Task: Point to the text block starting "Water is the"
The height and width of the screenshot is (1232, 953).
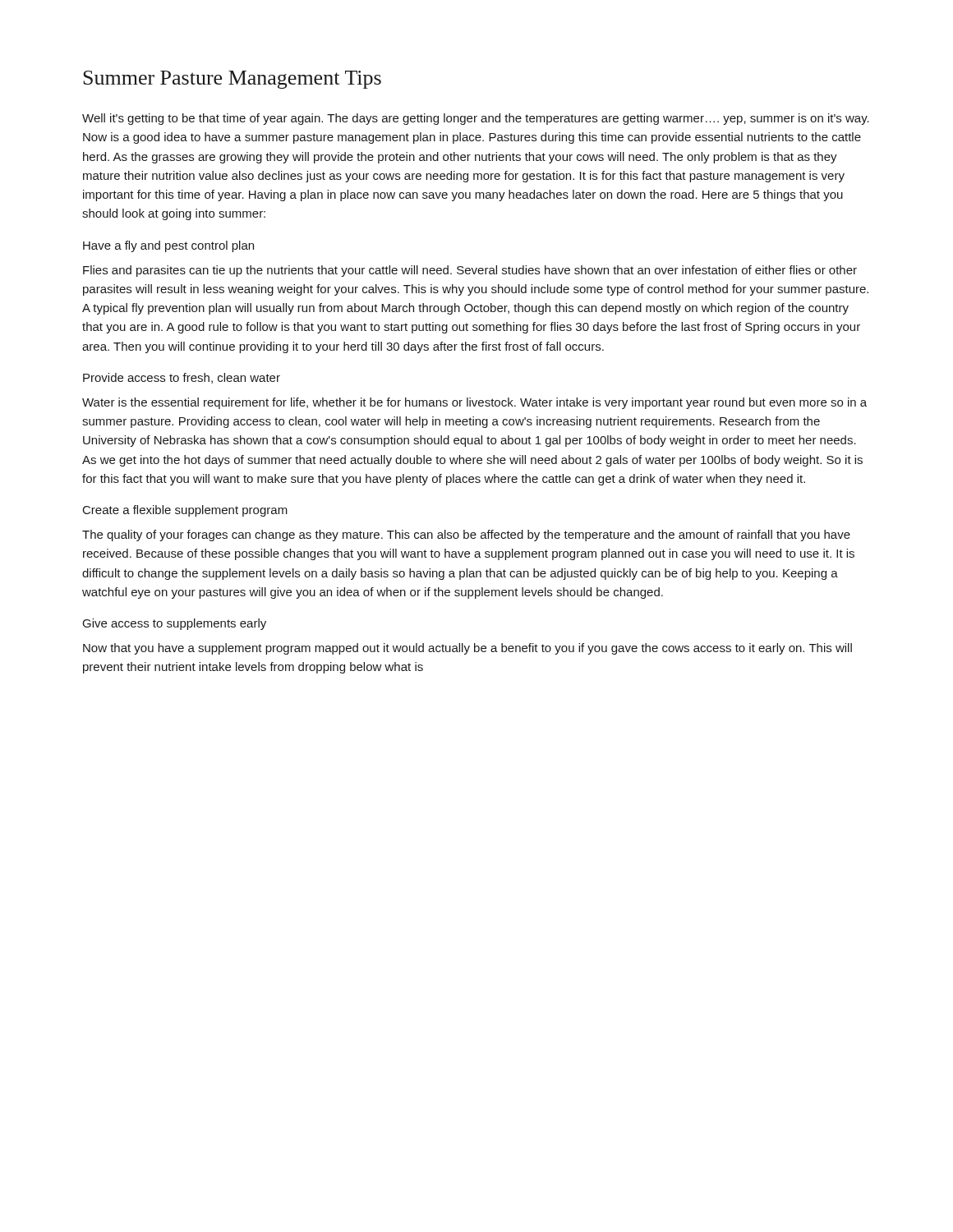Action: point(474,440)
